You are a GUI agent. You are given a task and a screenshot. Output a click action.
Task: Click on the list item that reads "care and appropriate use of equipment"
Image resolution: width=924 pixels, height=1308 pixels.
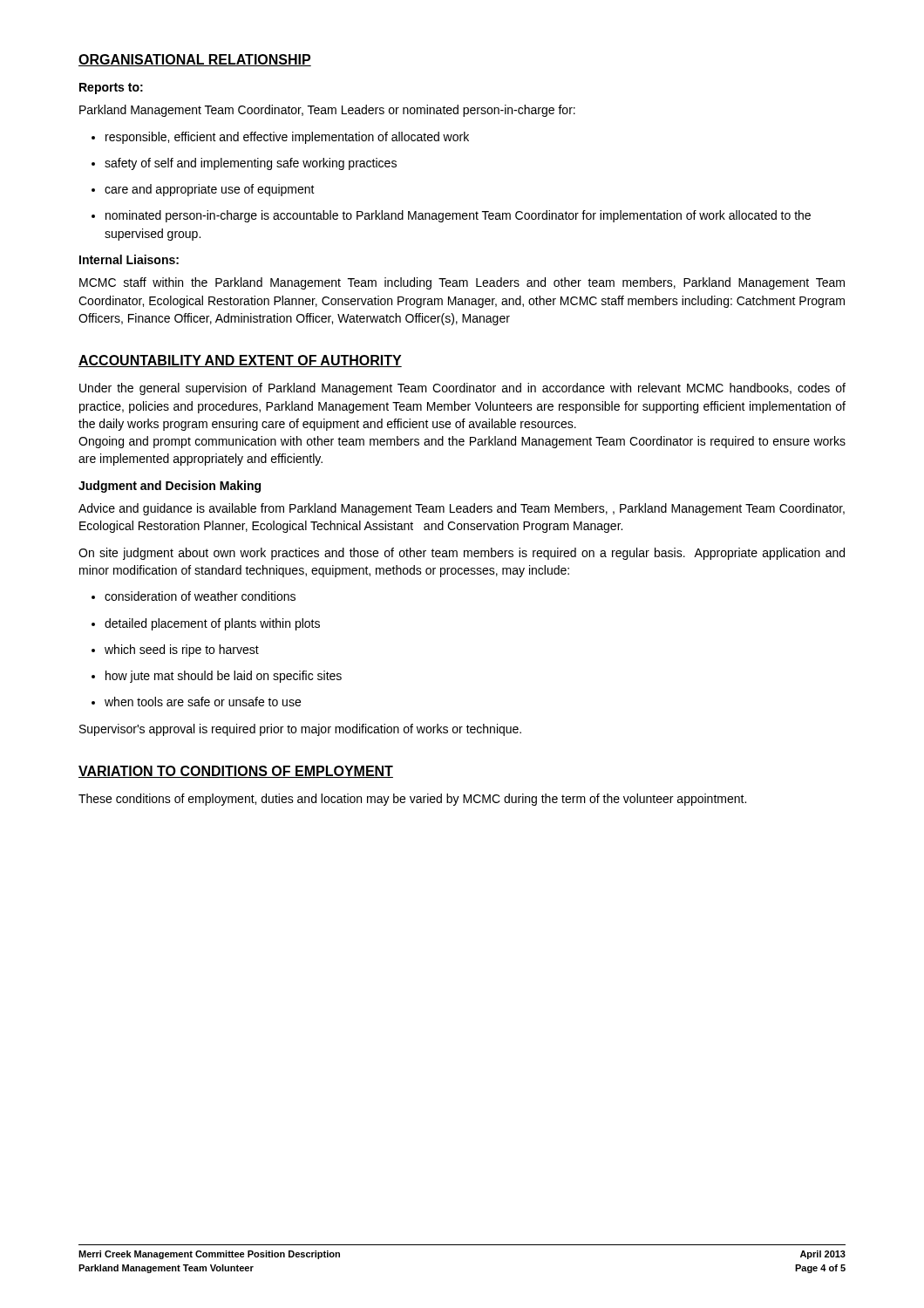[x=203, y=190]
